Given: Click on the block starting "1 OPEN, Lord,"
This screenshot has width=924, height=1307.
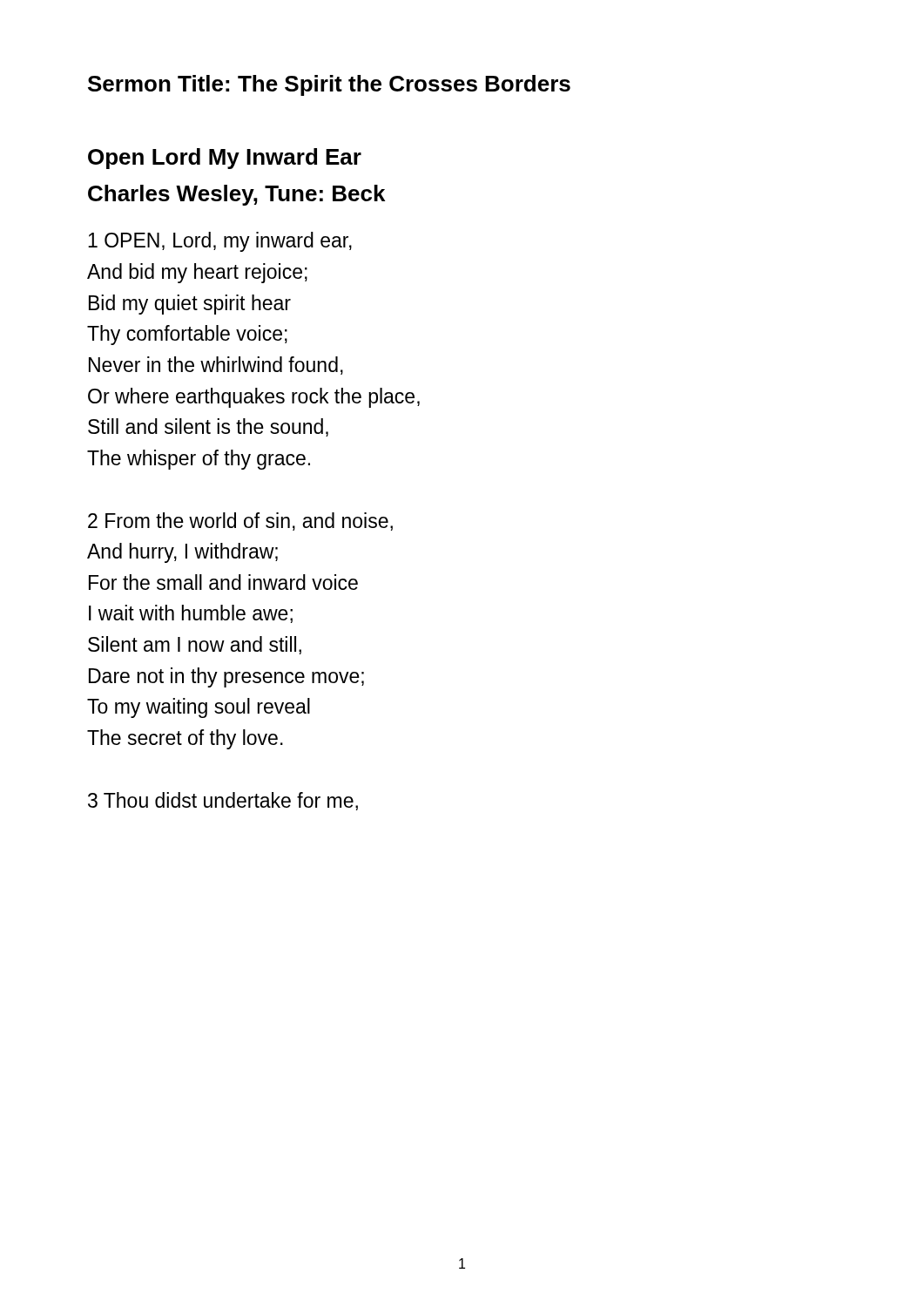Looking at the screenshot, I should (x=254, y=349).
